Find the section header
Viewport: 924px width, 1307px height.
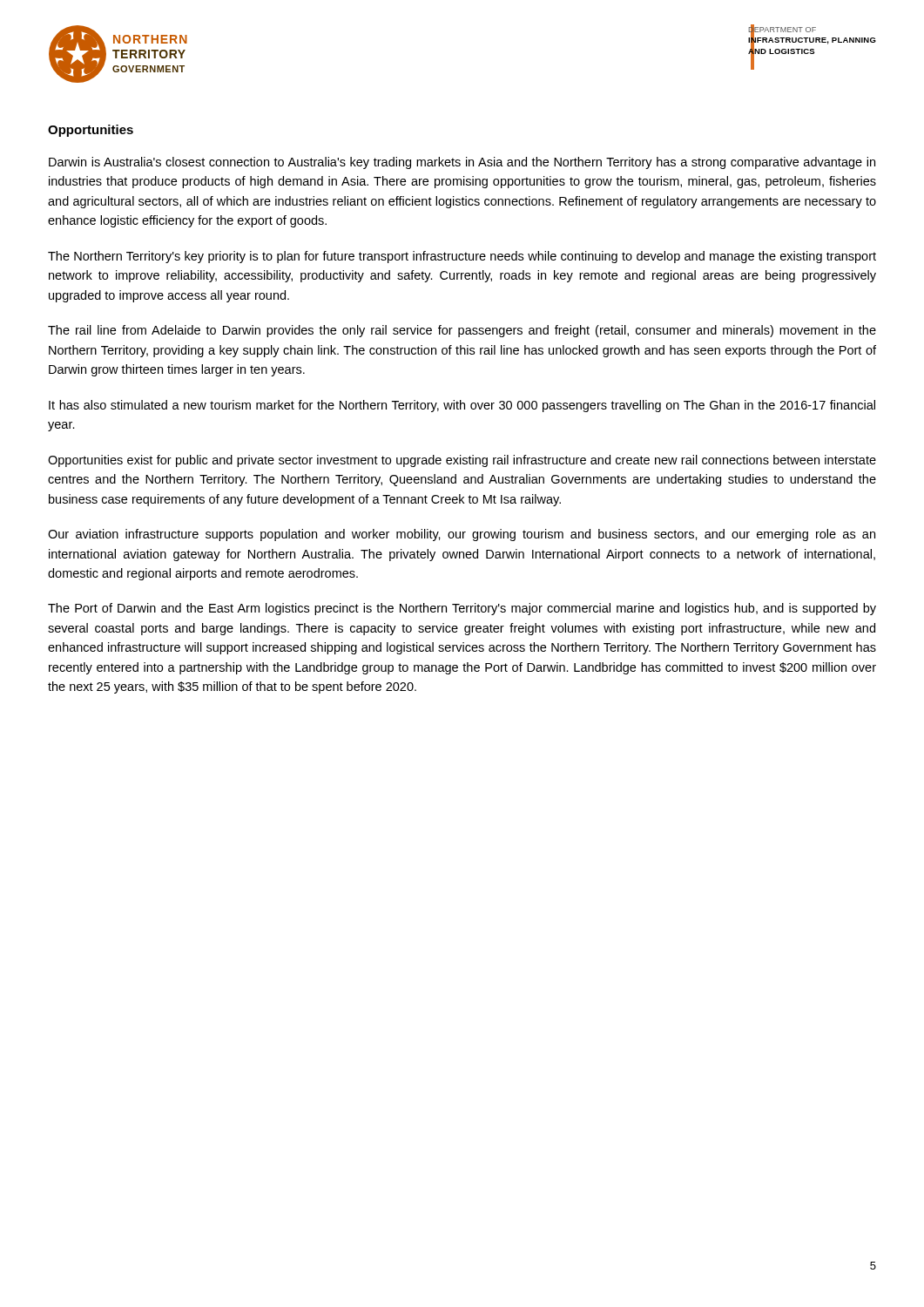[91, 129]
